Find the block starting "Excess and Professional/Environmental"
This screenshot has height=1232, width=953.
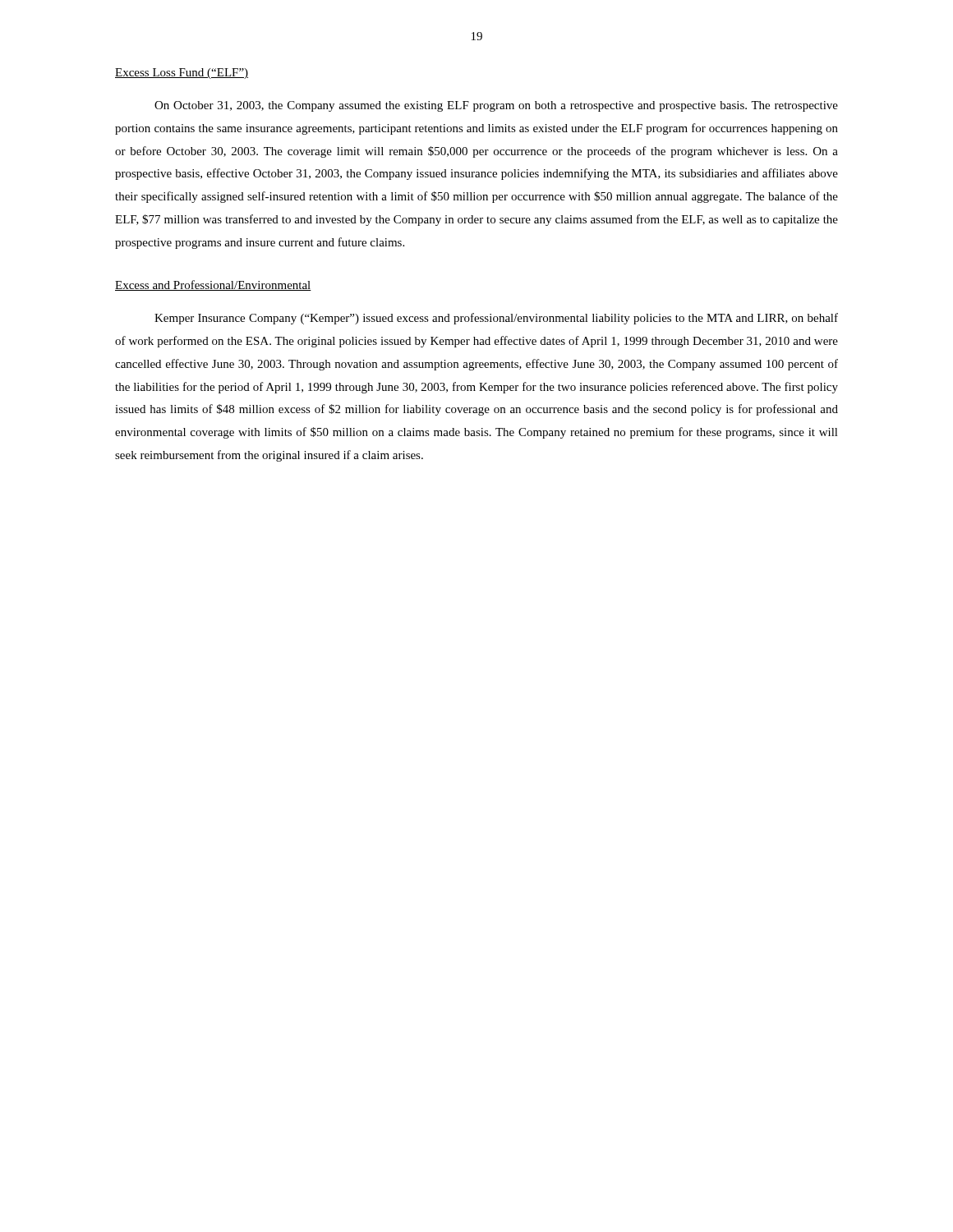(213, 285)
